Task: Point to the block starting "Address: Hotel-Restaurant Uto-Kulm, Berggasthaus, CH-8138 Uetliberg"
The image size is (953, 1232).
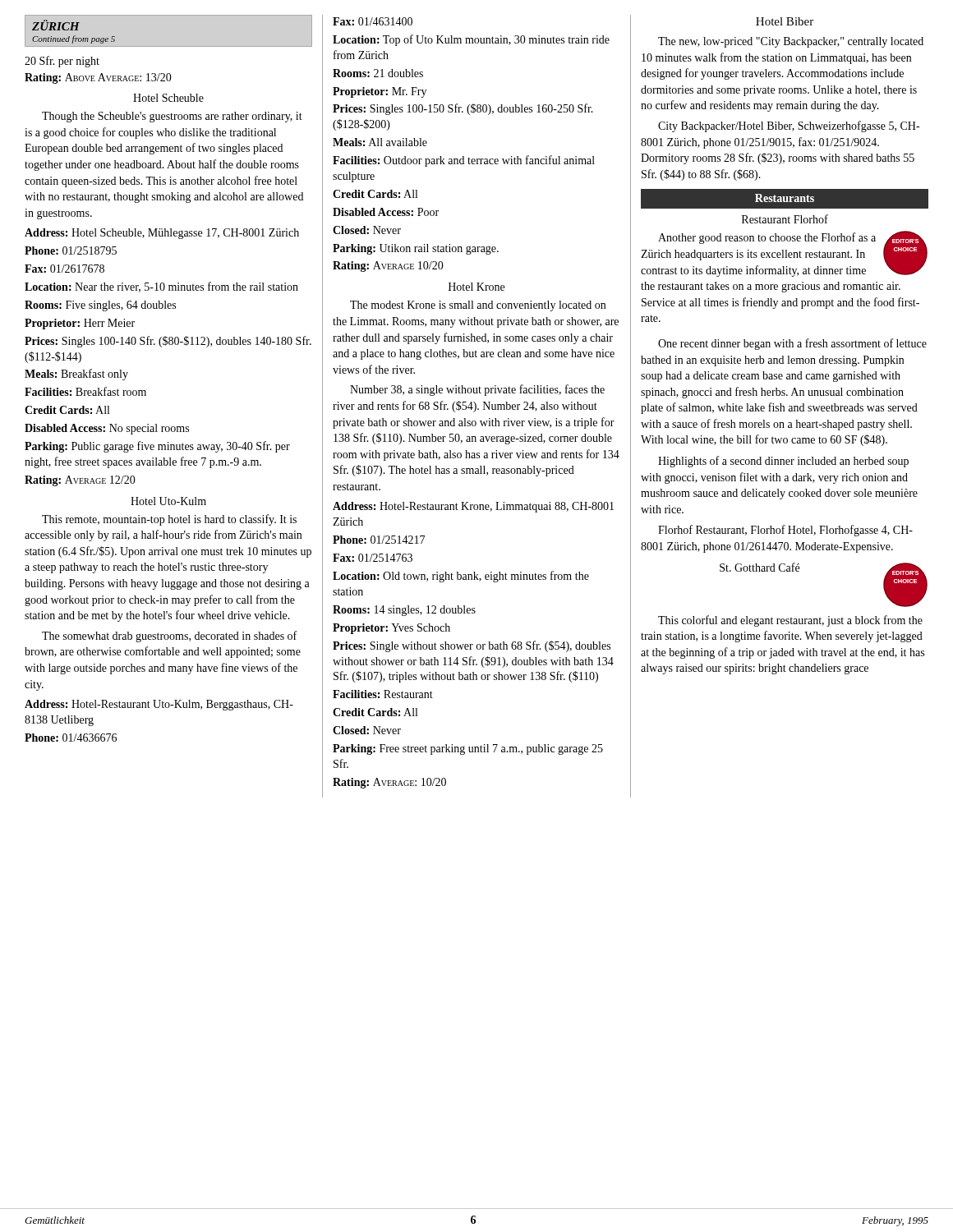Action: [159, 712]
